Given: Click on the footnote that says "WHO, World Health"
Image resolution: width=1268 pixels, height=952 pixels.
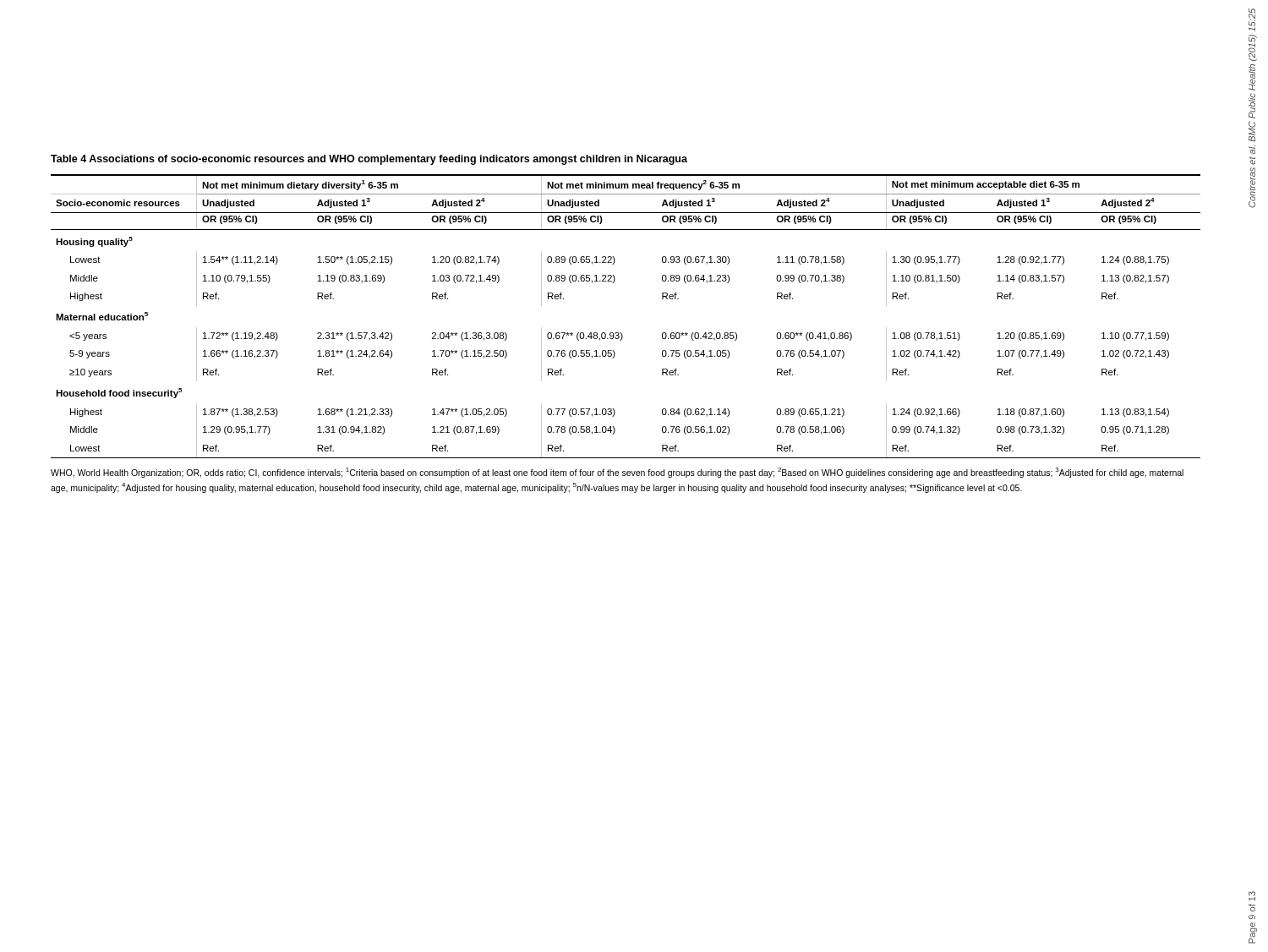Looking at the screenshot, I should point(617,479).
